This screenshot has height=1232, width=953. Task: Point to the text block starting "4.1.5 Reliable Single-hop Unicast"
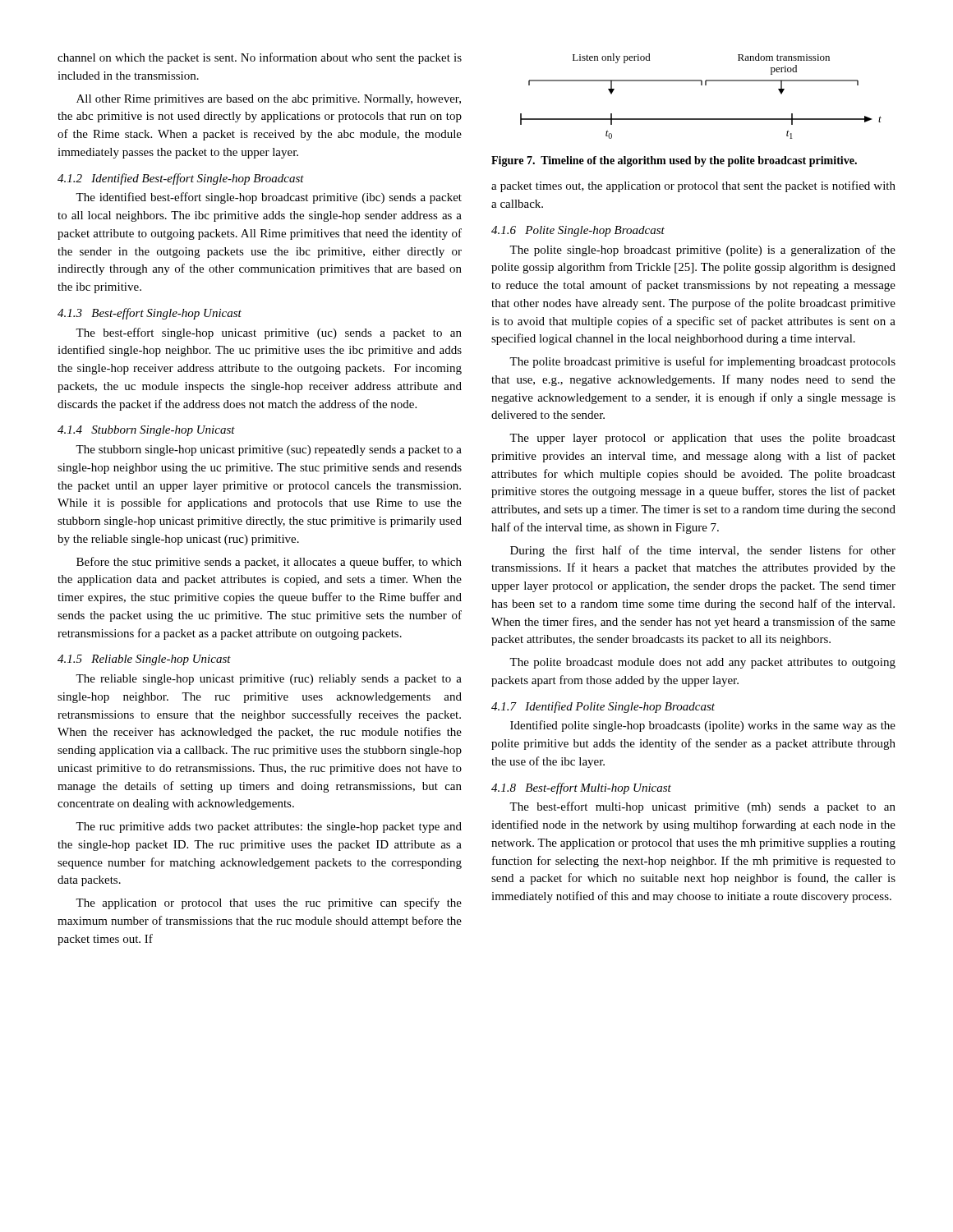click(x=144, y=660)
